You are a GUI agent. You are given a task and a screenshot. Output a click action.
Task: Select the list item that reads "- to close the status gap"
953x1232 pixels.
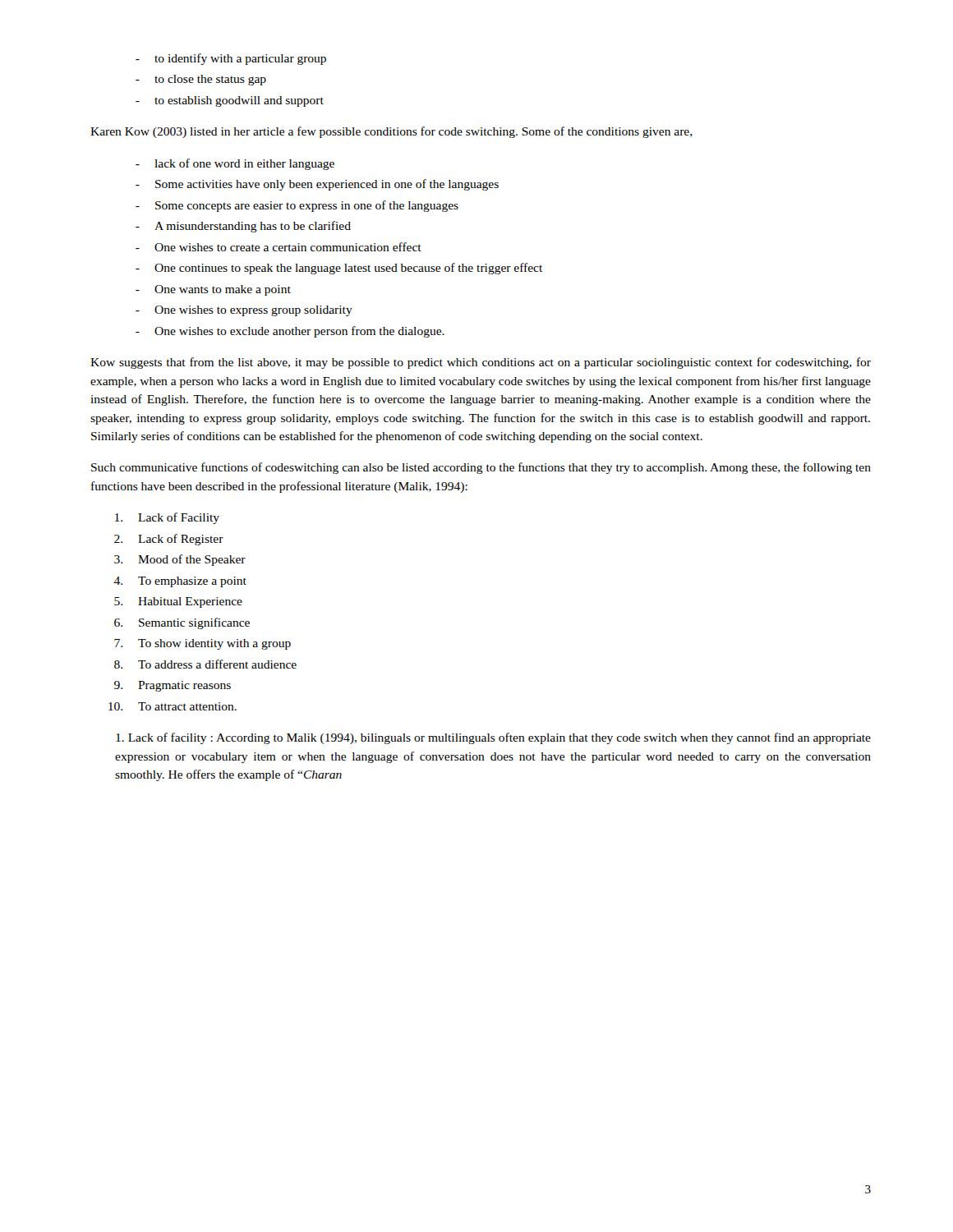point(201,80)
